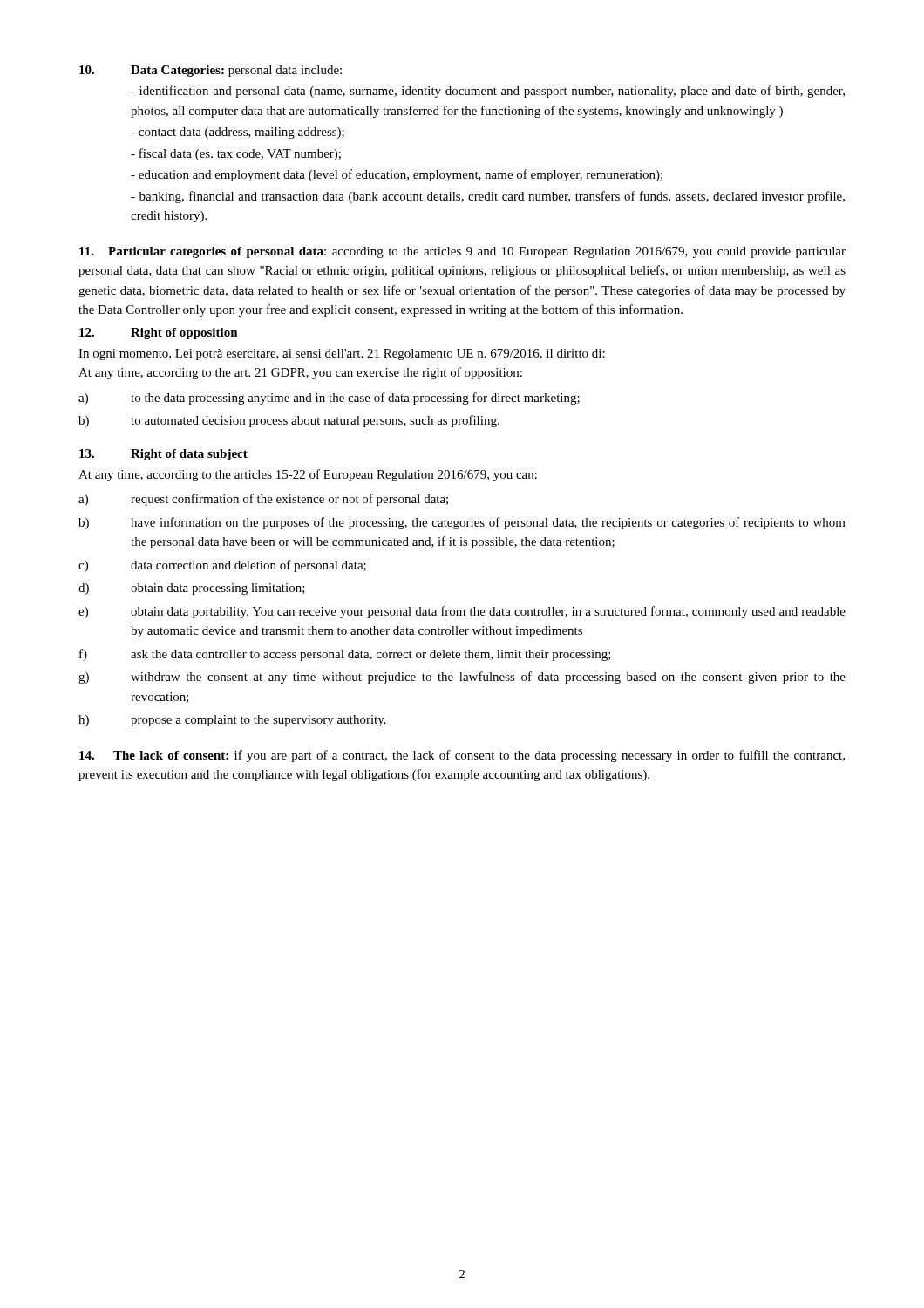Click the passage that begins "e) obtain data portability. You can receive your"
The height and width of the screenshot is (1308, 924).
pos(462,621)
